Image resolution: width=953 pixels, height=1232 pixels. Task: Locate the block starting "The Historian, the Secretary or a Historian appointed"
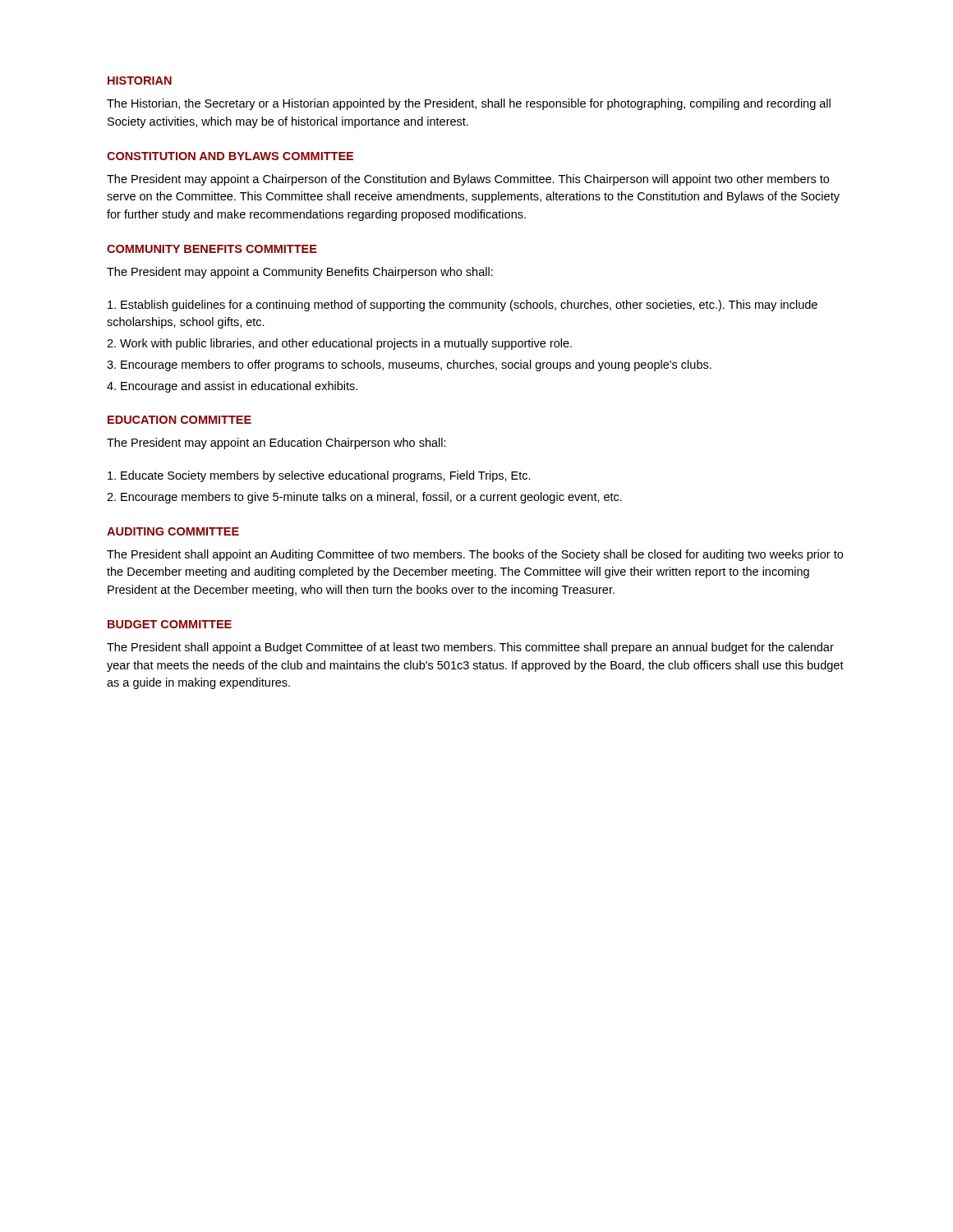pos(469,112)
